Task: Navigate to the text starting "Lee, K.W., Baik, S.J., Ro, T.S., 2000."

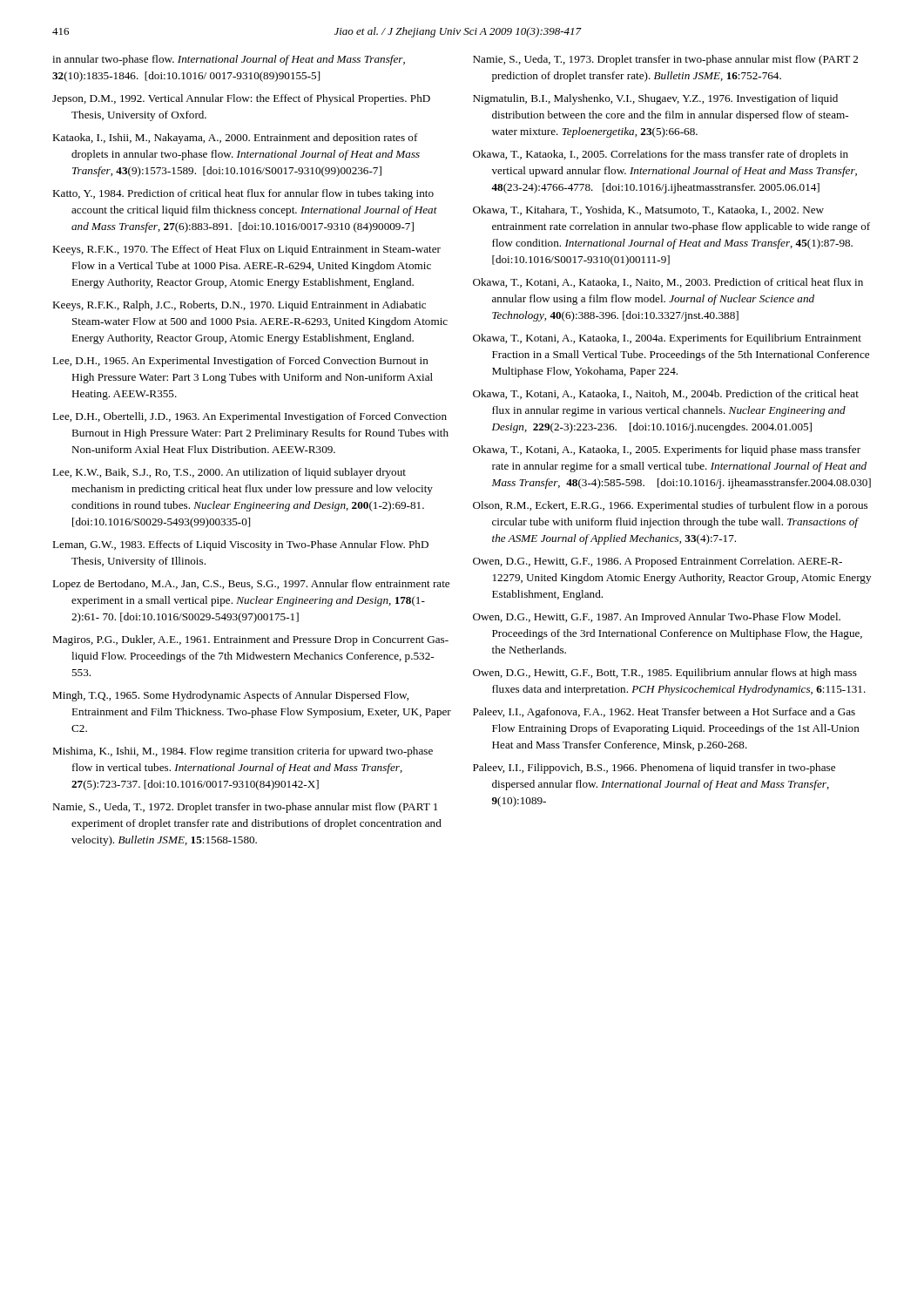Action: [243, 497]
